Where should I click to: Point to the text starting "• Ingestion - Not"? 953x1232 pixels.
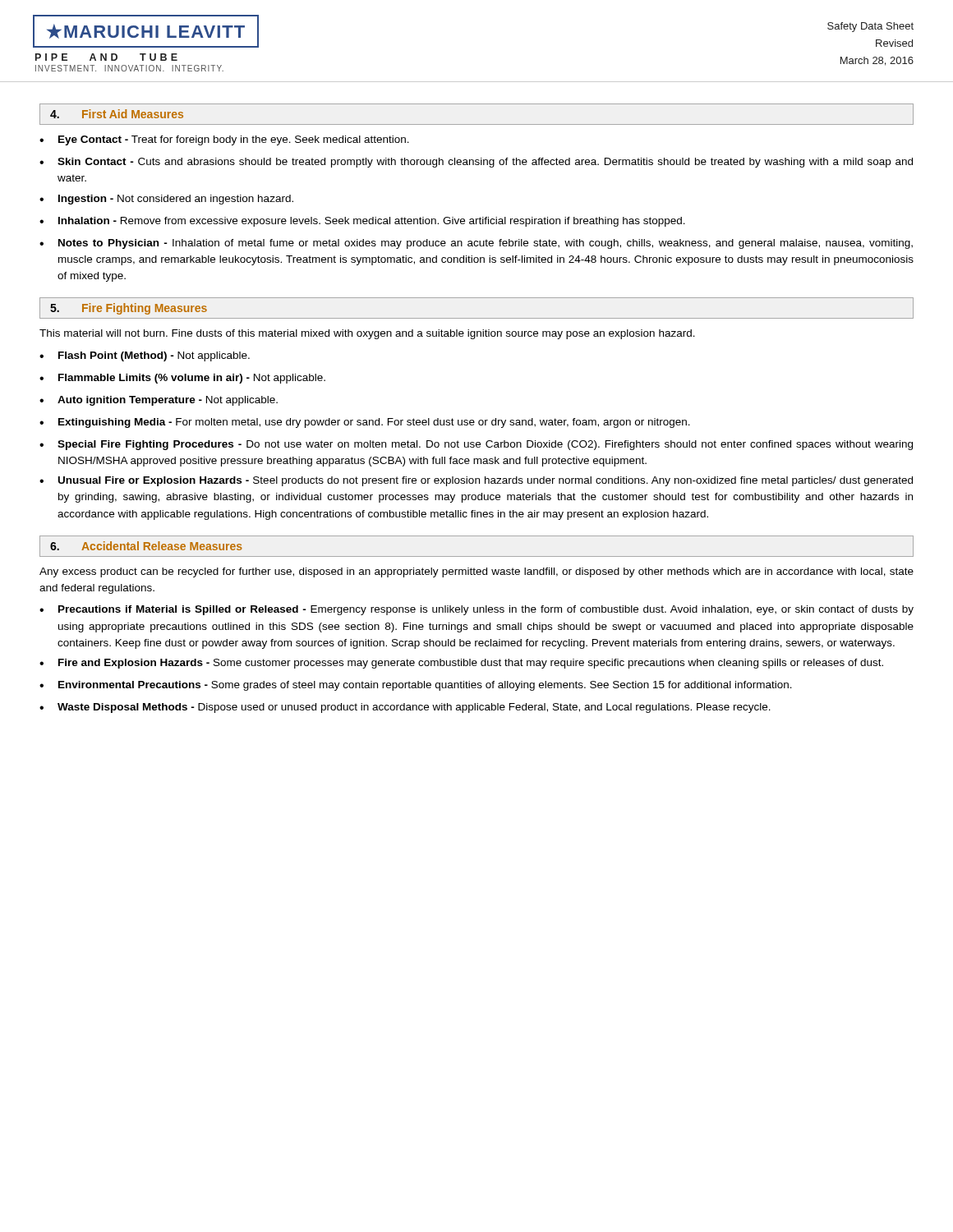[x=166, y=200]
